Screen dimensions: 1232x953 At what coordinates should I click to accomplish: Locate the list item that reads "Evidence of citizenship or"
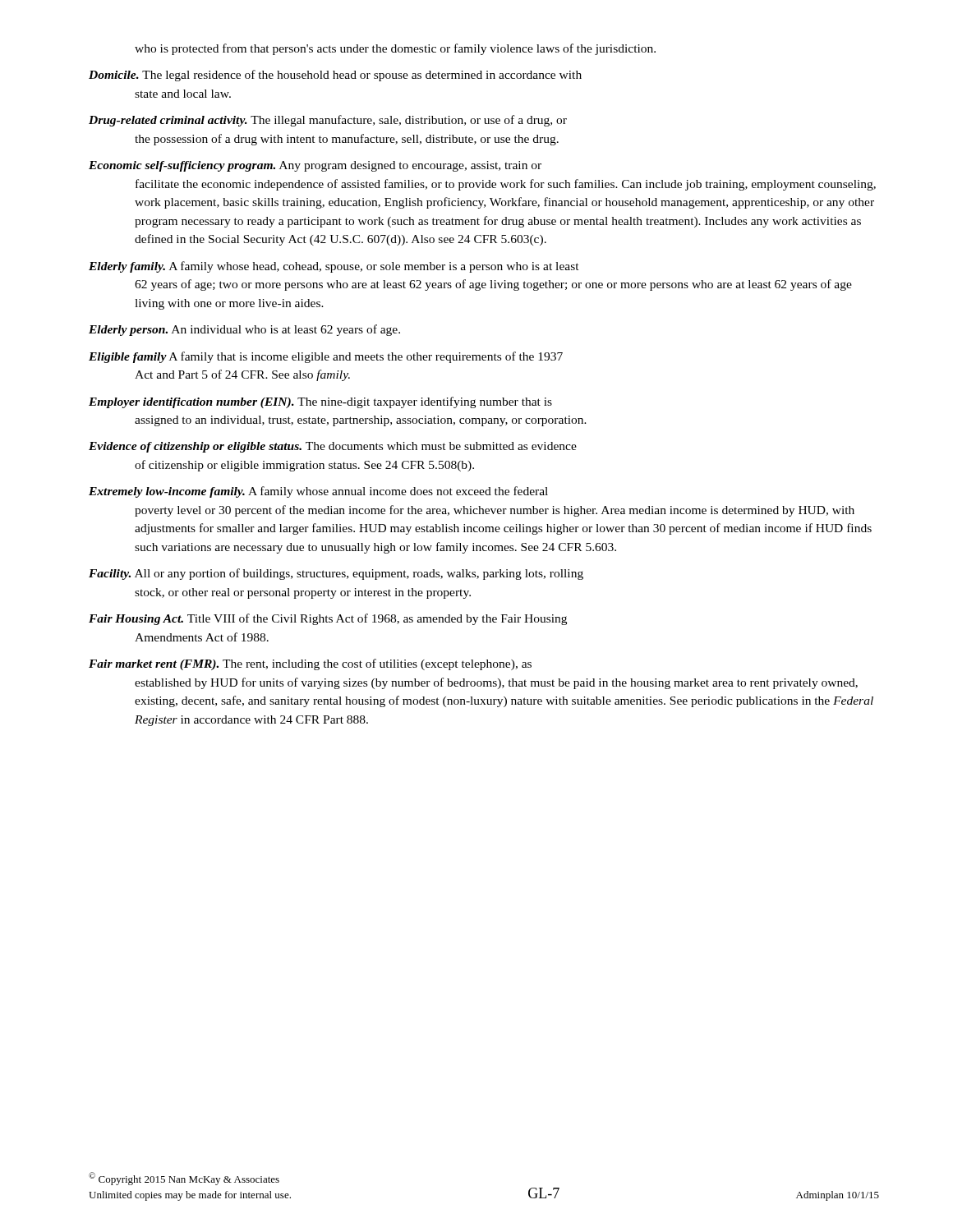coord(484,456)
